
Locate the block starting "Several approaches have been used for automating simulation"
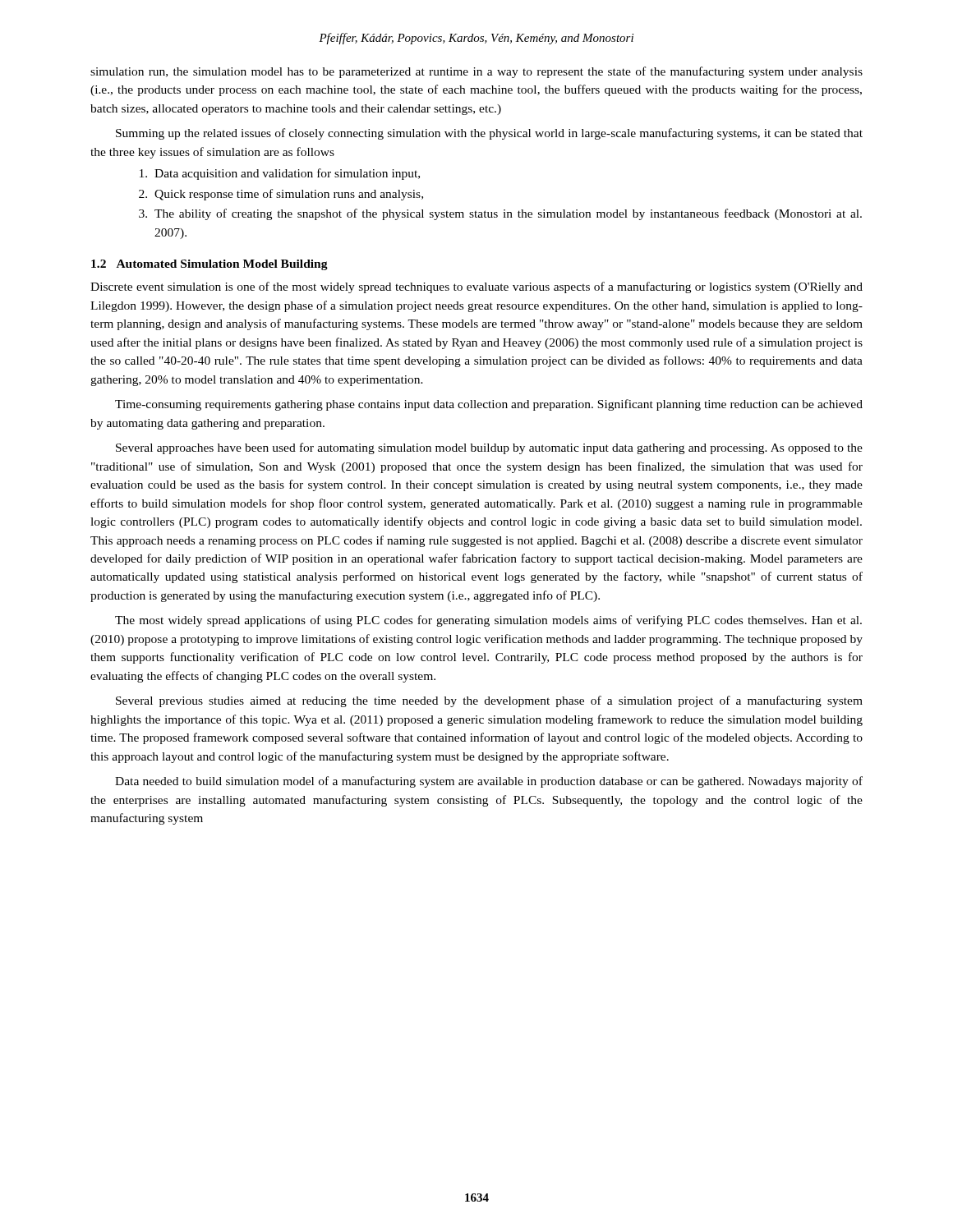[x=476, y=521]
